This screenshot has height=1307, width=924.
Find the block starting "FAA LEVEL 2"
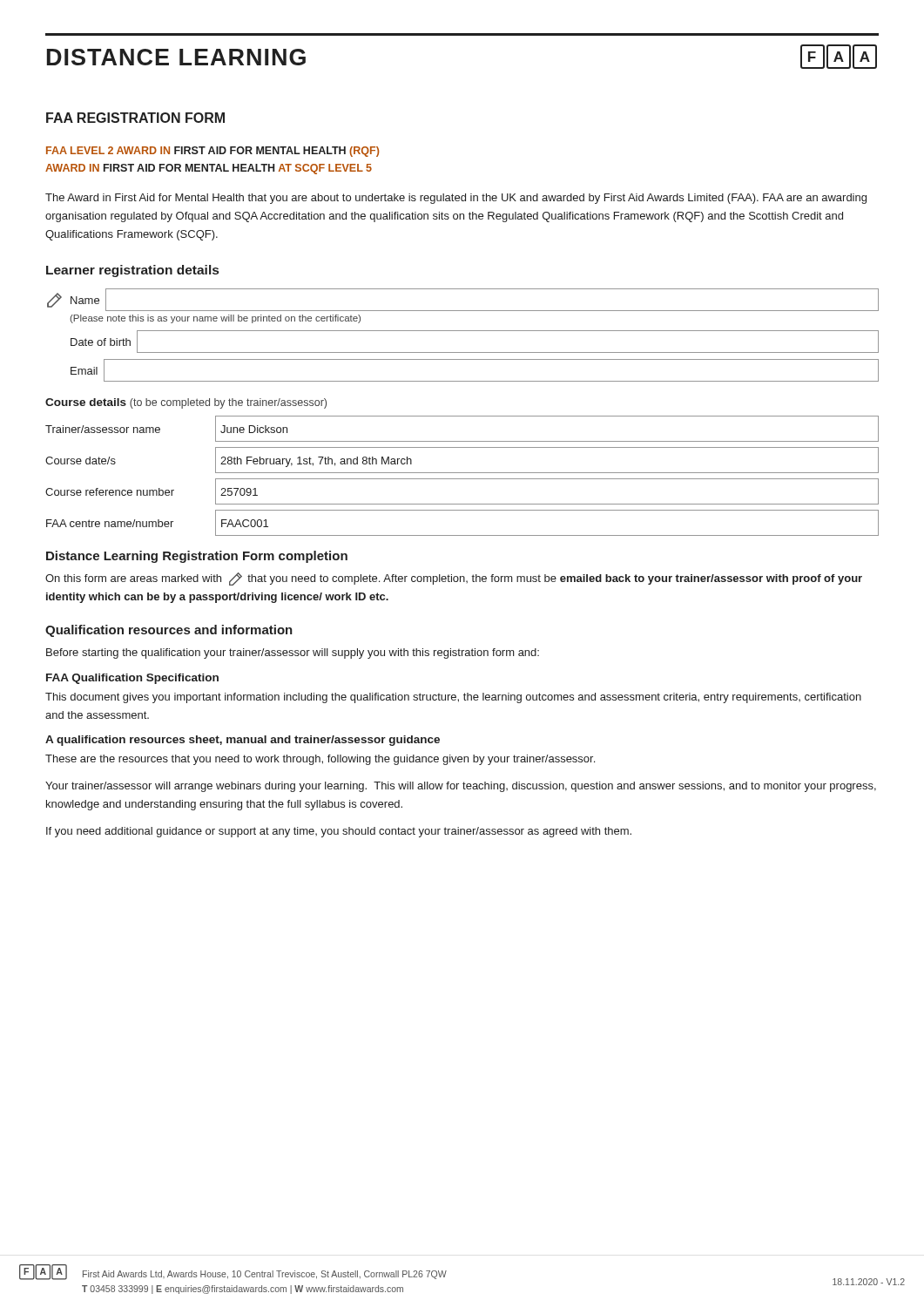[212, 159]
